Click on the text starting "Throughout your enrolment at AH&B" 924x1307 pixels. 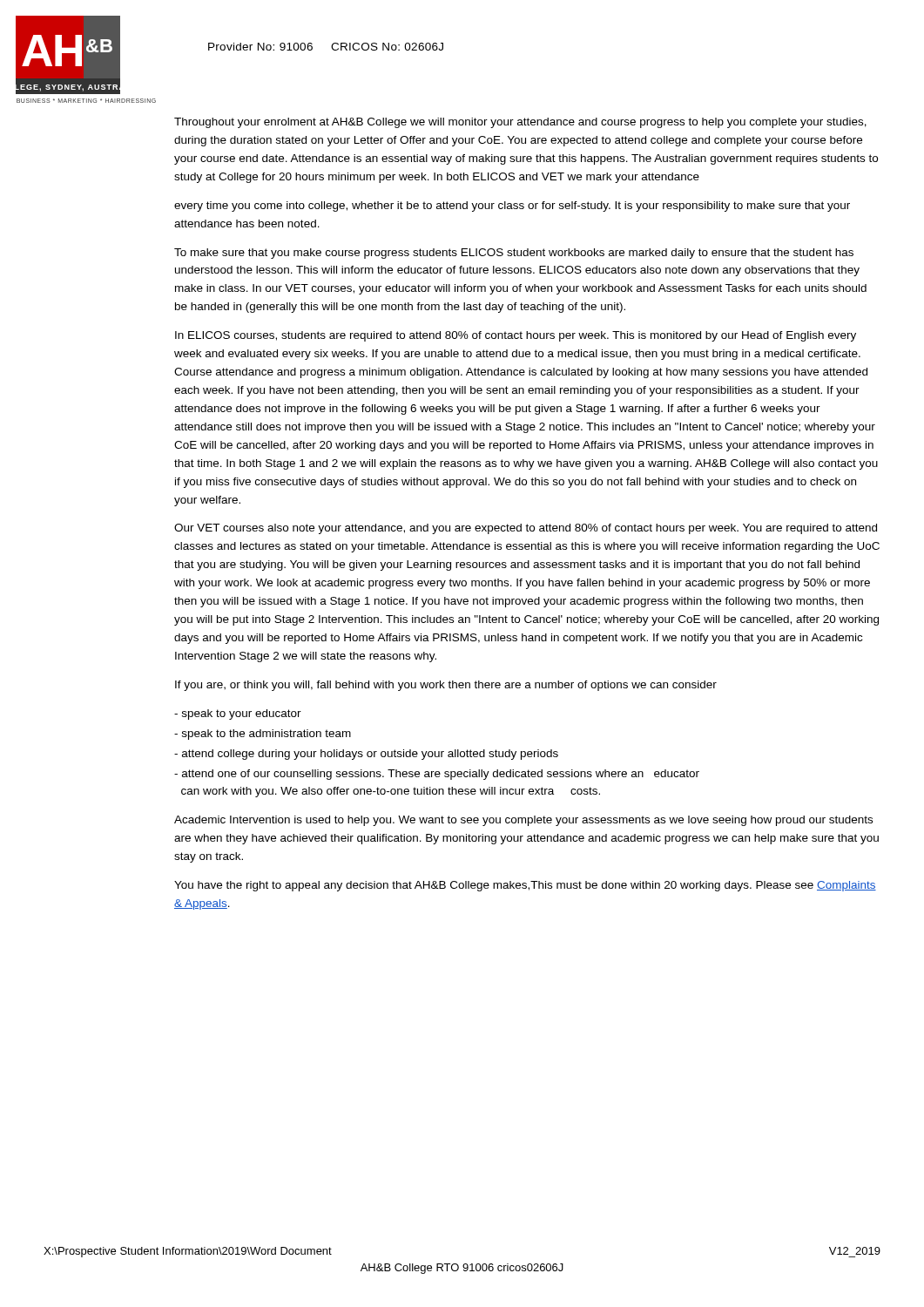click(526, 149)
